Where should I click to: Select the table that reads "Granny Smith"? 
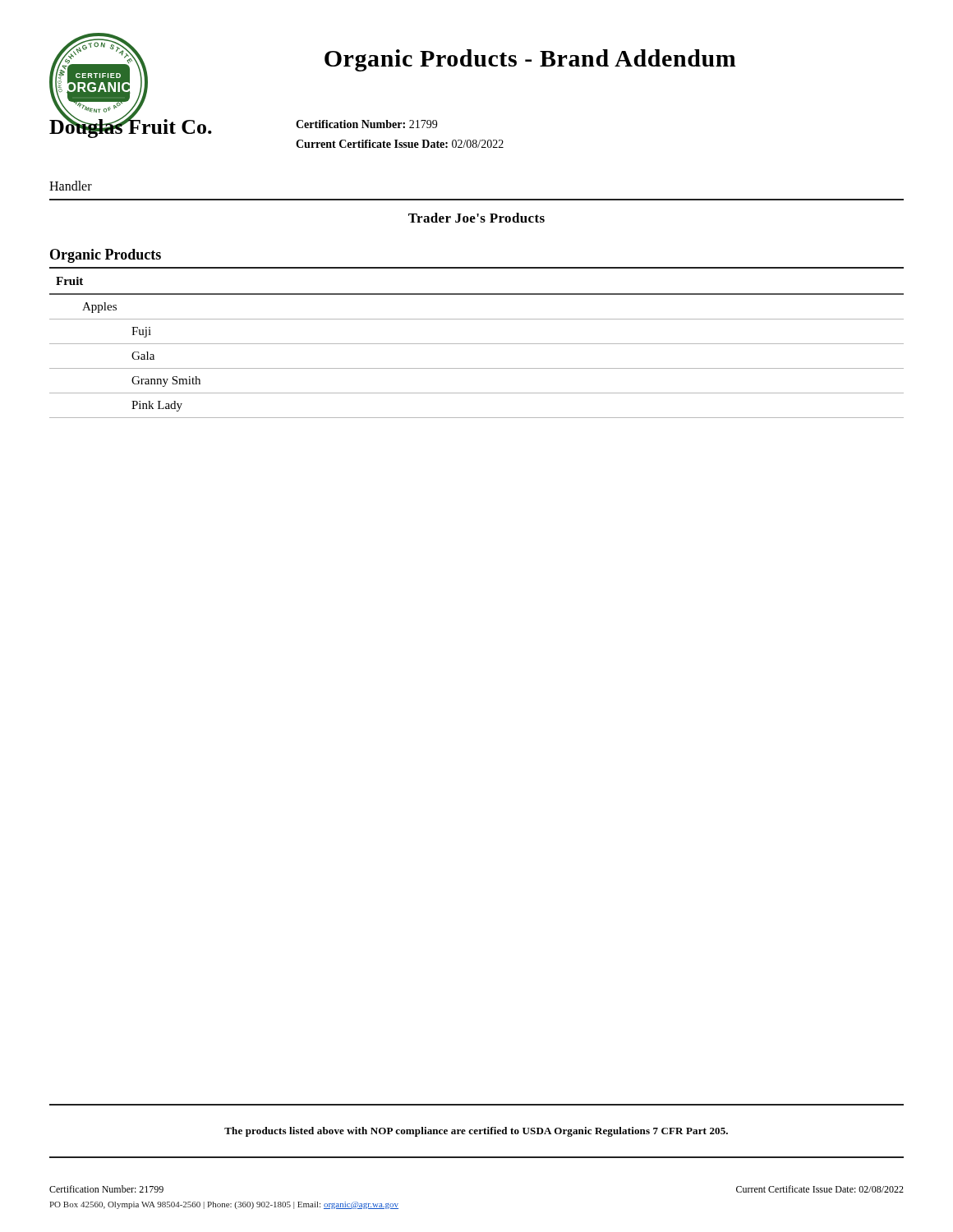[476, 344]
